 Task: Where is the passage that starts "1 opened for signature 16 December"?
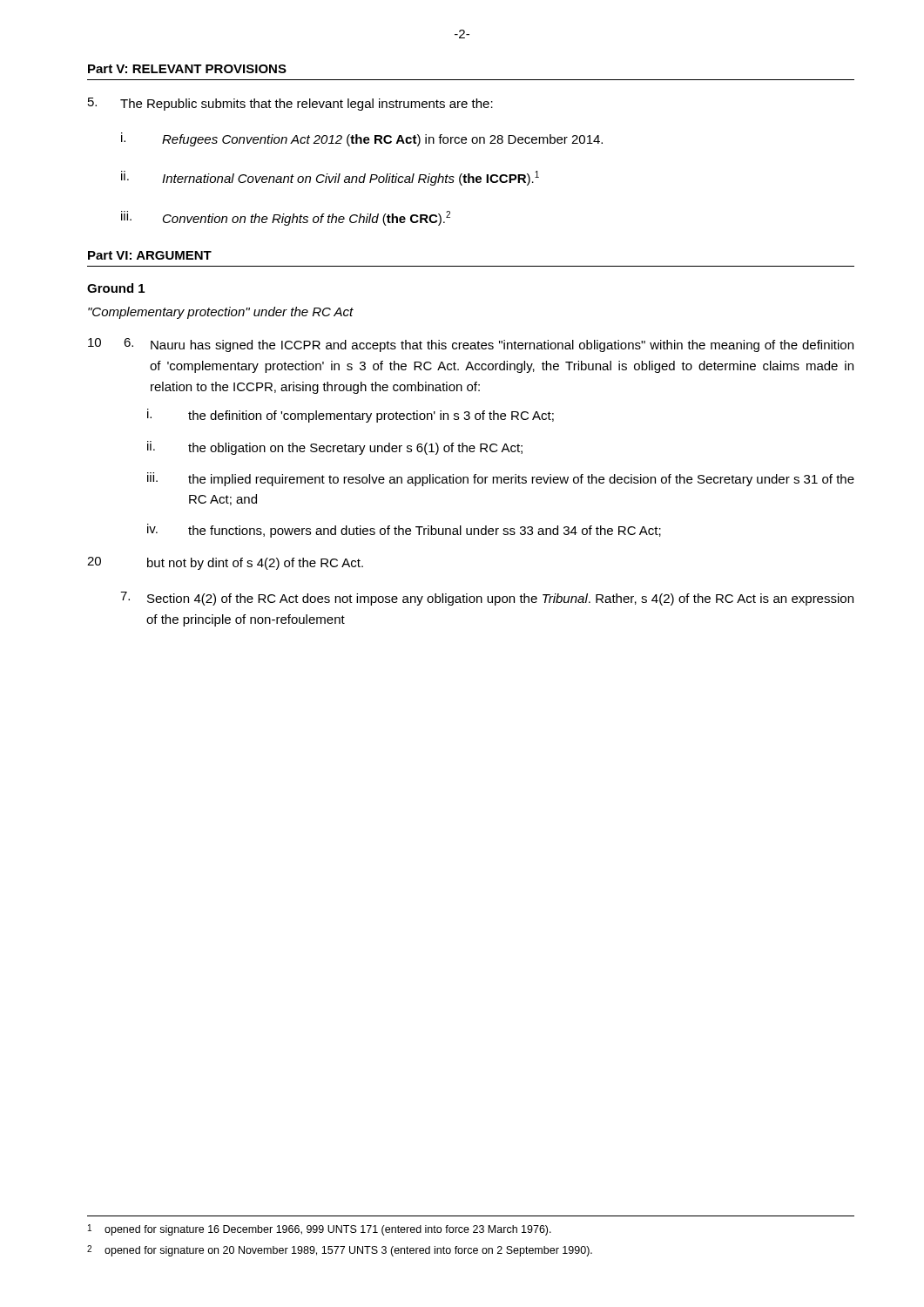pos(471,1242)
